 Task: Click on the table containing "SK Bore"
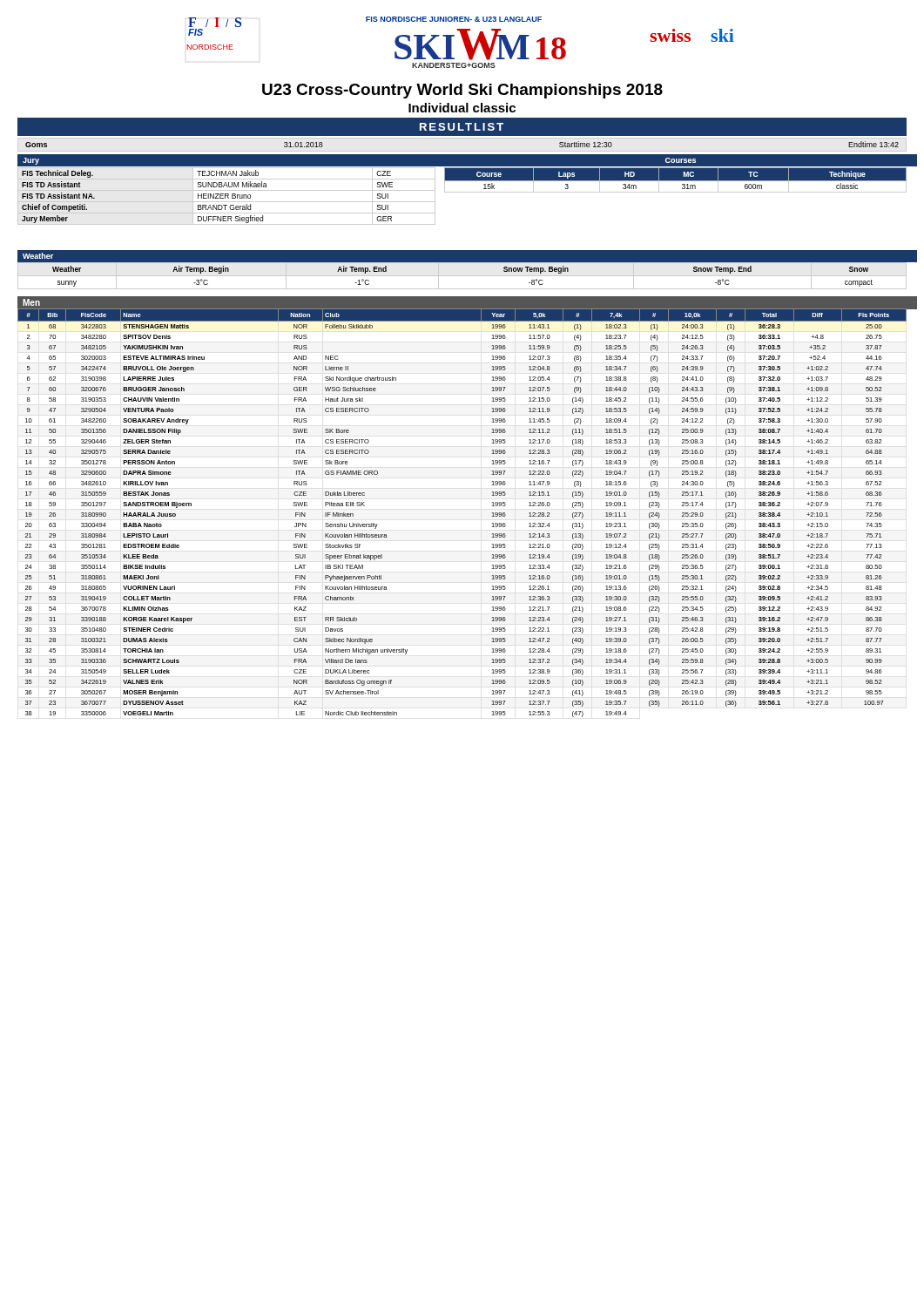462,514
